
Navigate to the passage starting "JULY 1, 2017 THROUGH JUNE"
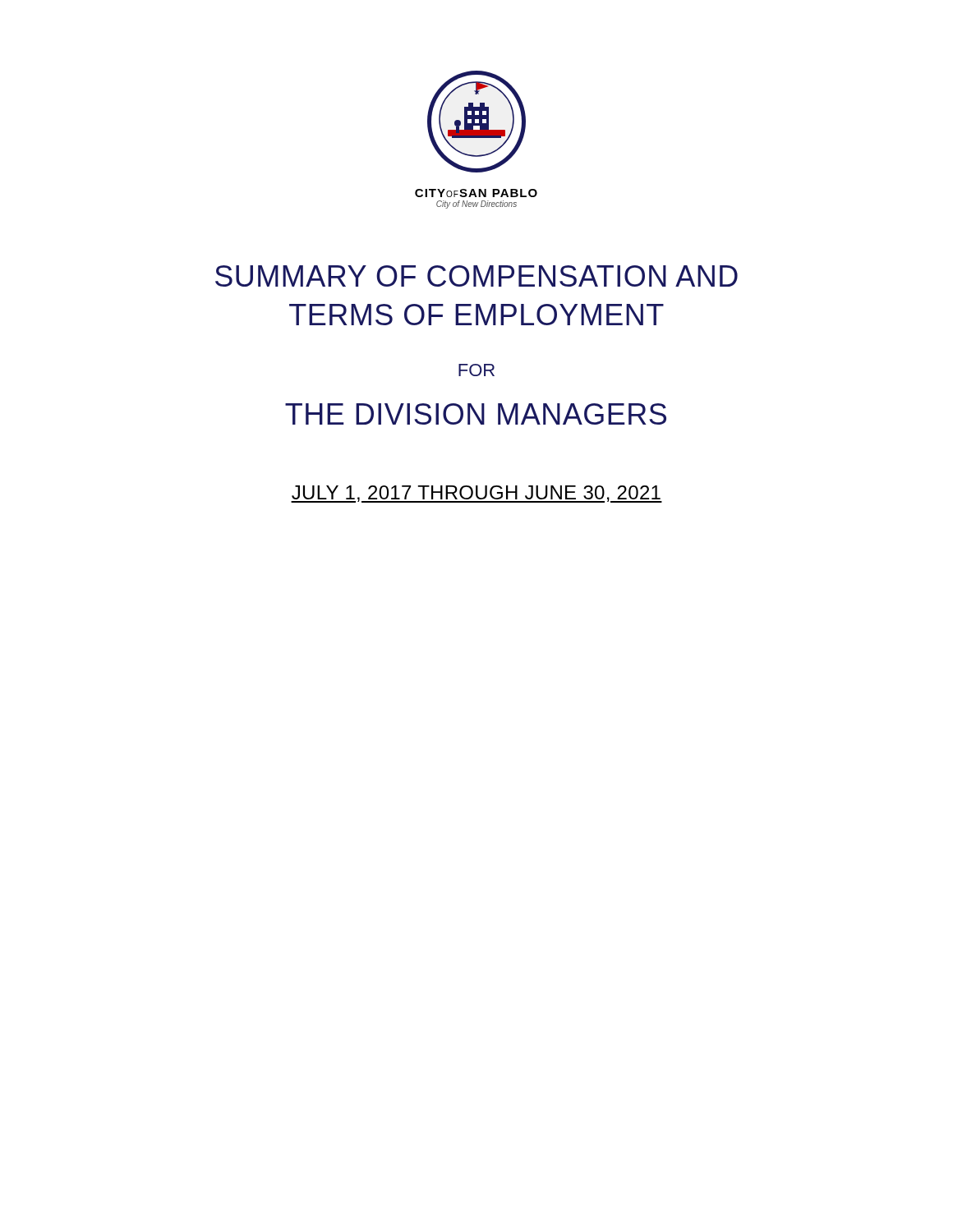[476, 492]
